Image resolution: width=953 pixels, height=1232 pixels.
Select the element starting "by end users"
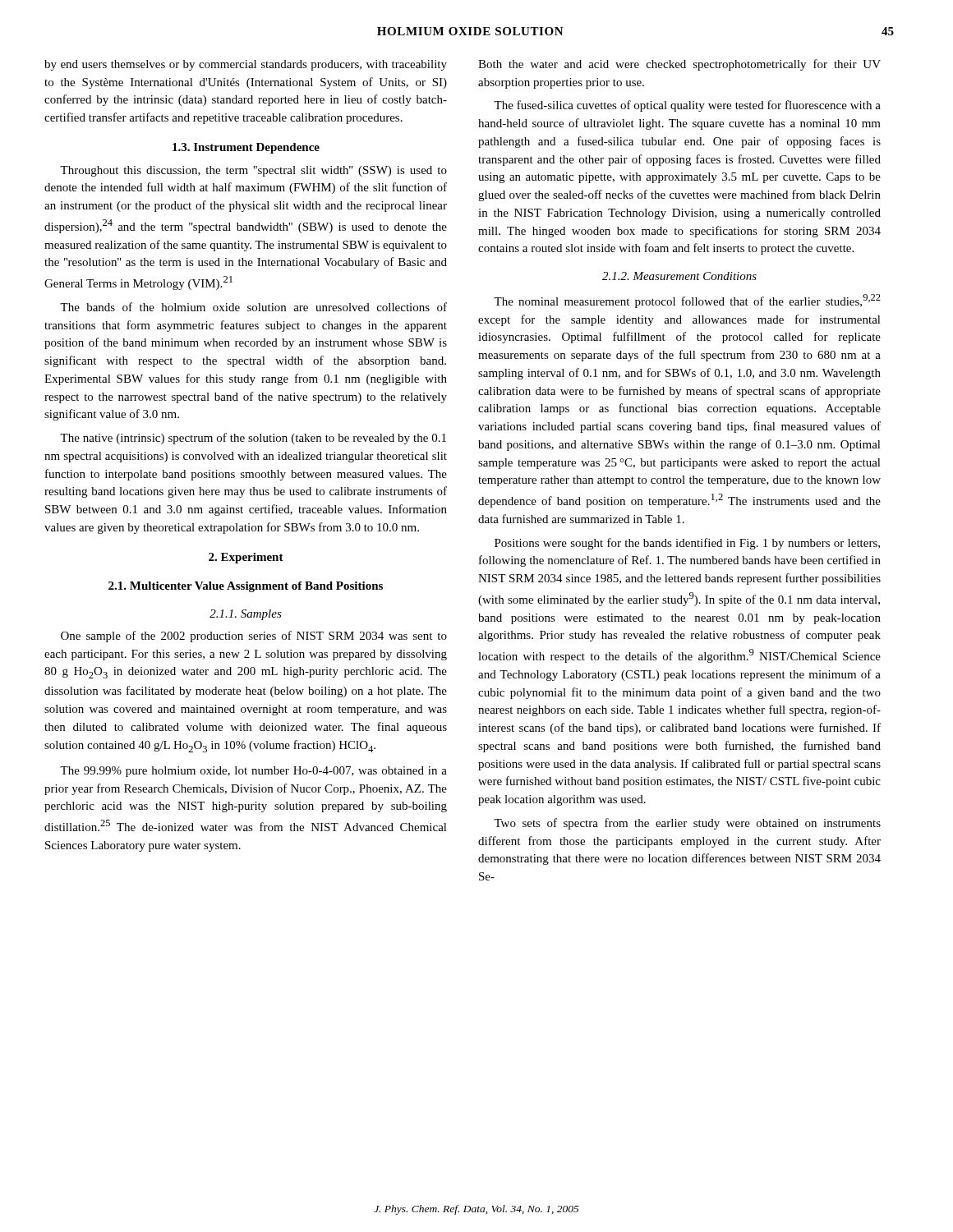point(246,91)
